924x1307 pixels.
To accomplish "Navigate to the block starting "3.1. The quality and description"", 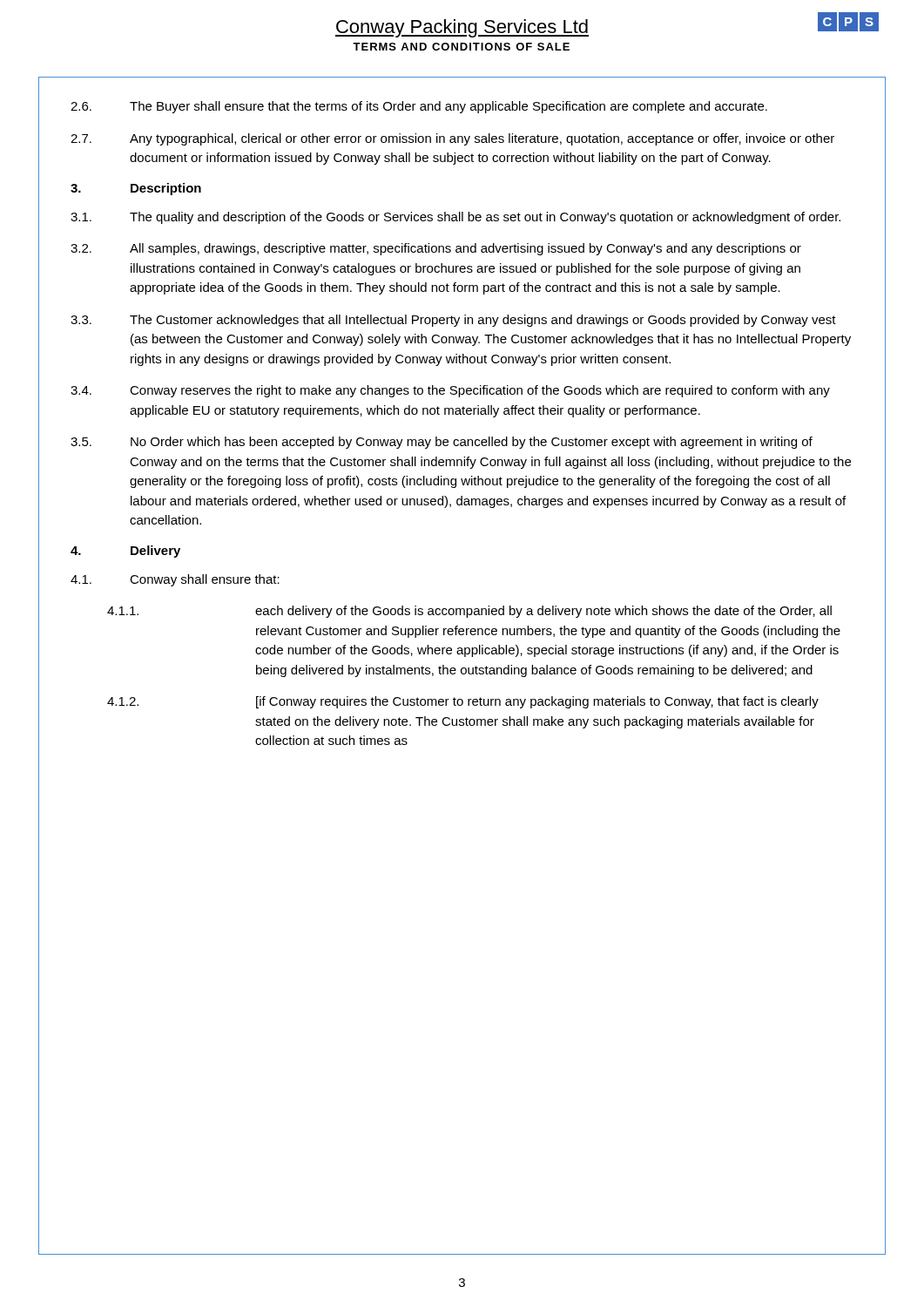I will [462, 217].
